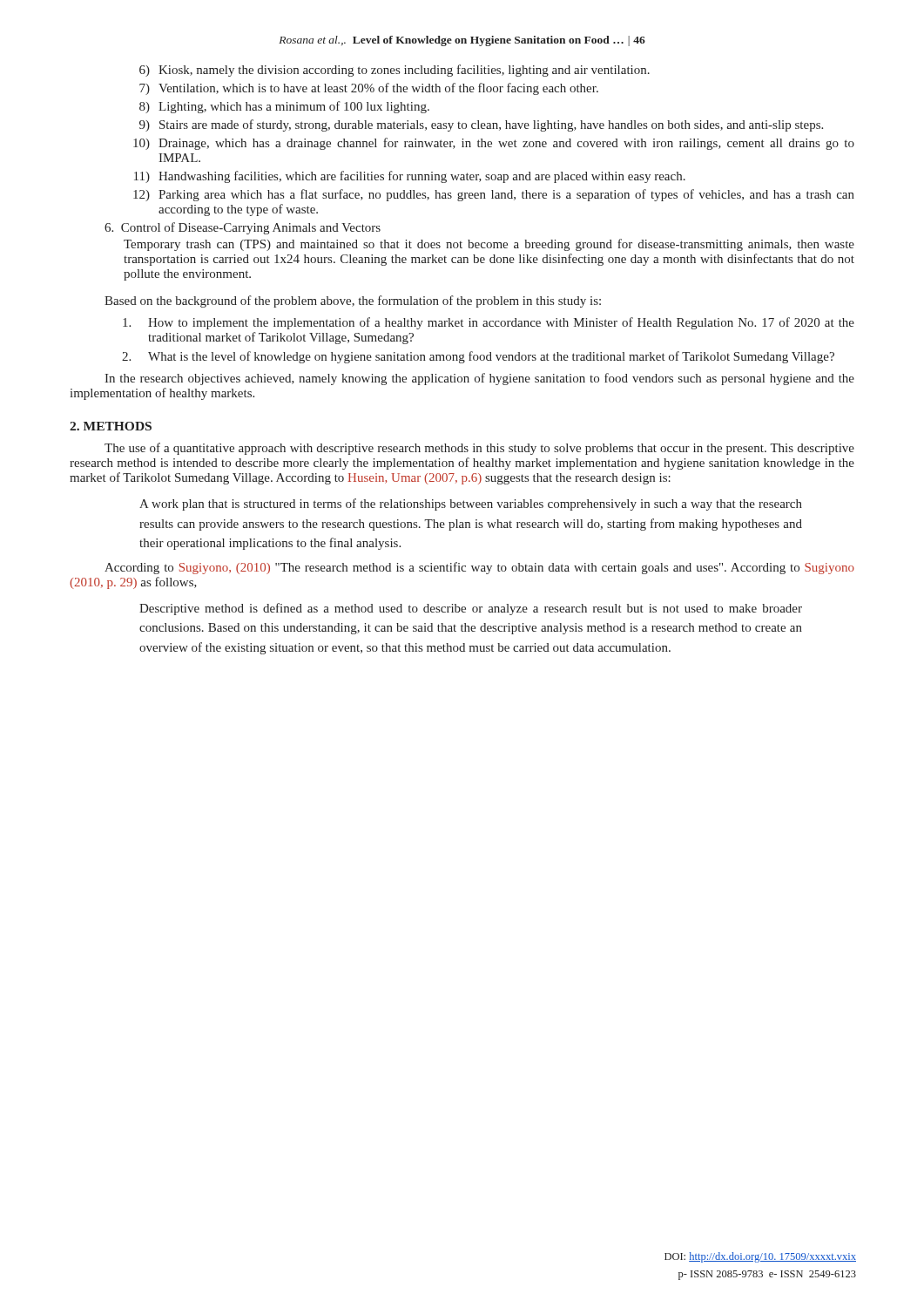Screen dimensions: 1307x924
Task: Find the text starting "According to Sugiyono, (2010) "The research"
Action: point(462,574)
